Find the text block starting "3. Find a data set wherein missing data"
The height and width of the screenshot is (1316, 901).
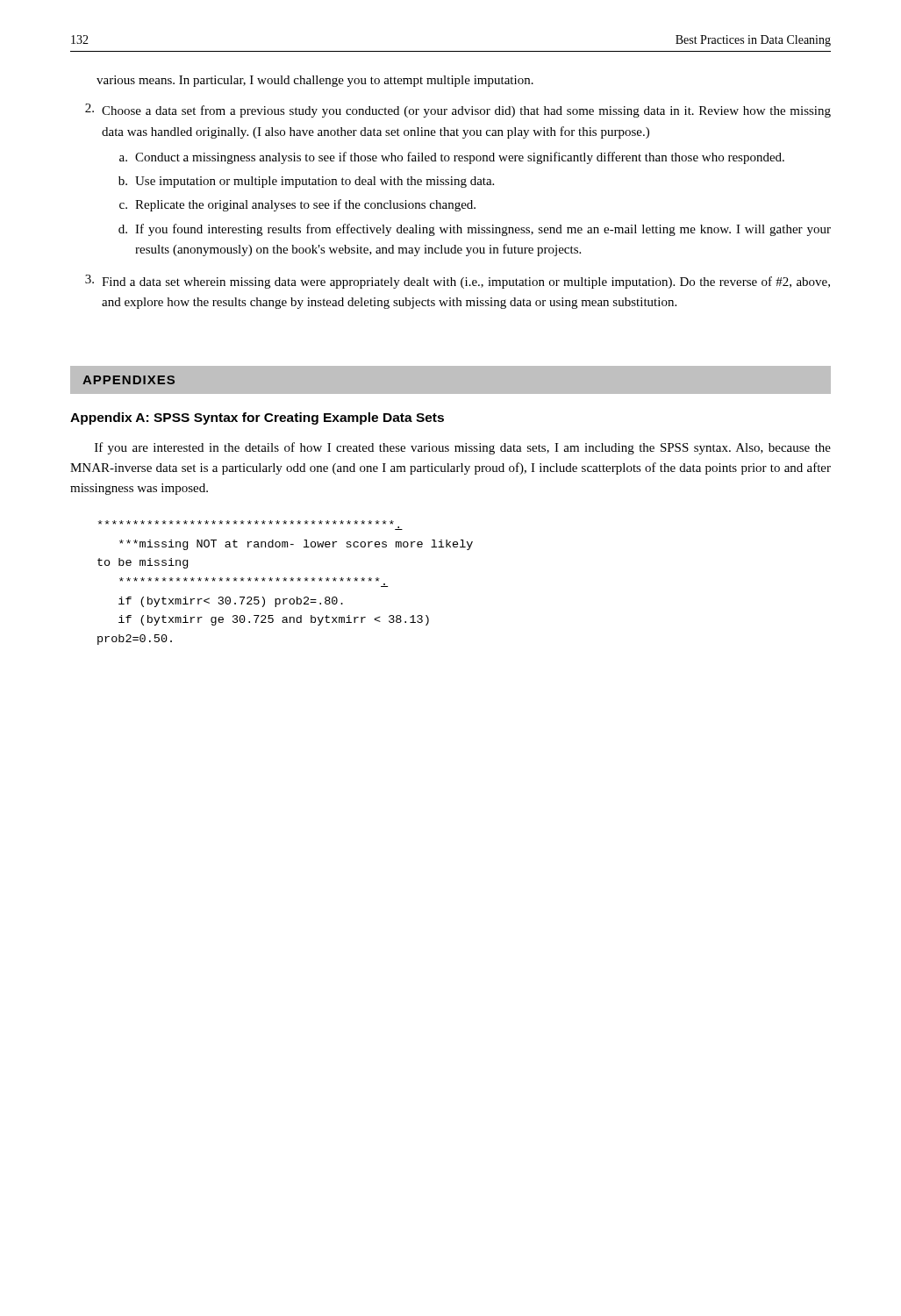coord(450,292)
